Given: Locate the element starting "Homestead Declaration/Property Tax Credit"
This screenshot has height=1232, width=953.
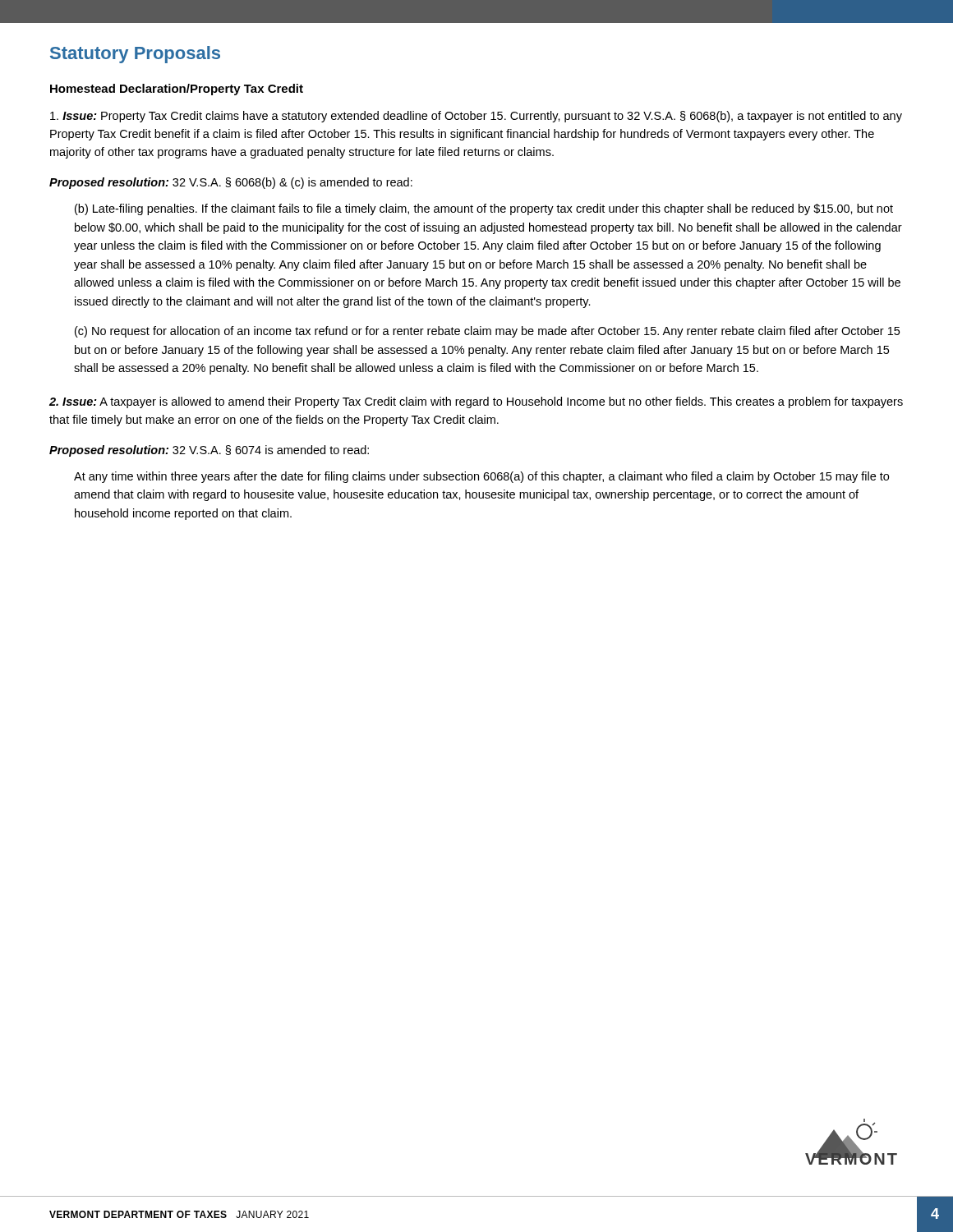Looking at the screenshot, I should point(176,88).
